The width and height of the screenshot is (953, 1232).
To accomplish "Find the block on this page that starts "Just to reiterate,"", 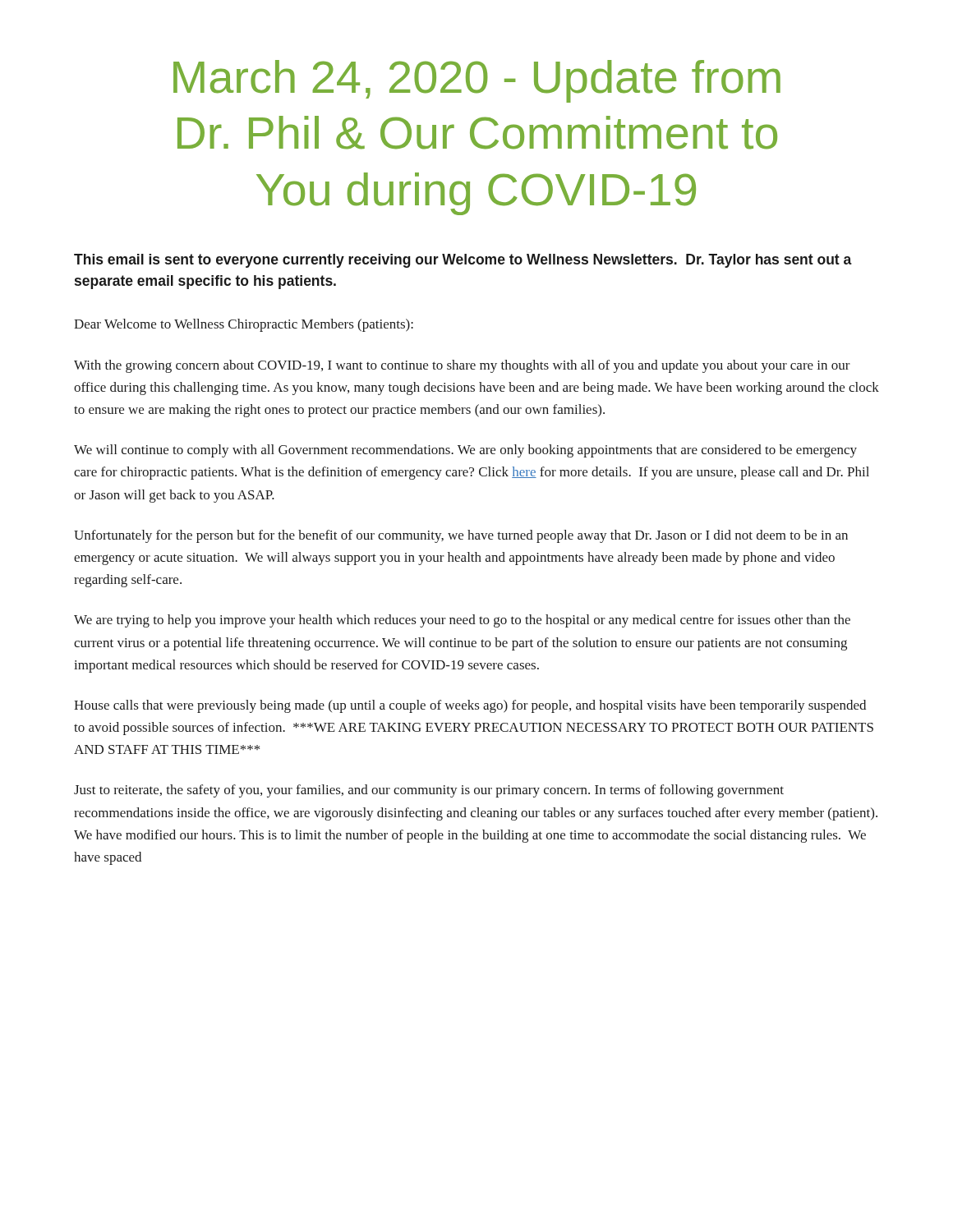I will [476, 824].
